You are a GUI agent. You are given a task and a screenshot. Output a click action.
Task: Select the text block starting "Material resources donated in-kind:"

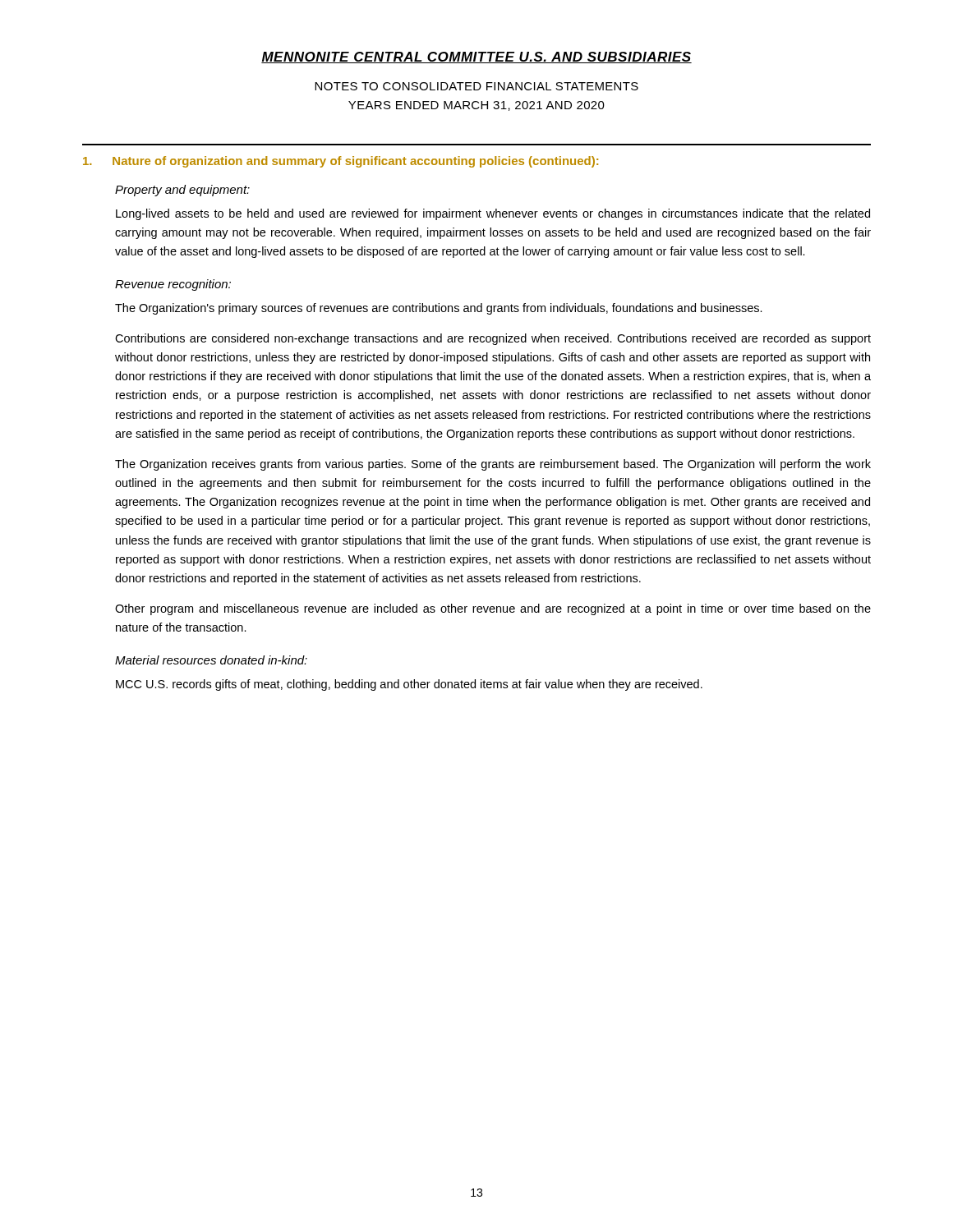(x=211, y=660)
